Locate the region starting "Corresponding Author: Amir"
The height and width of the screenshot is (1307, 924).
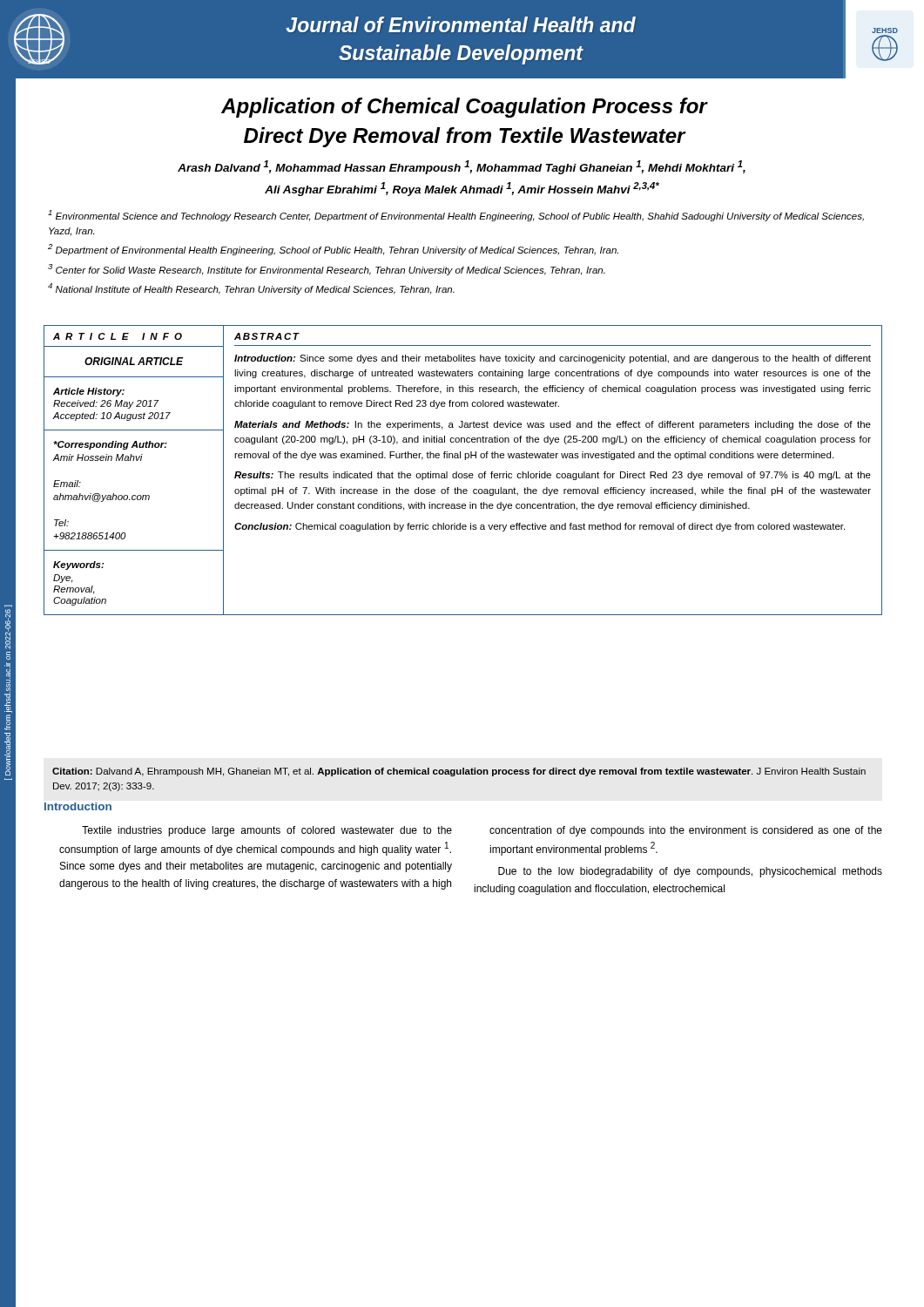coord(134,490)
